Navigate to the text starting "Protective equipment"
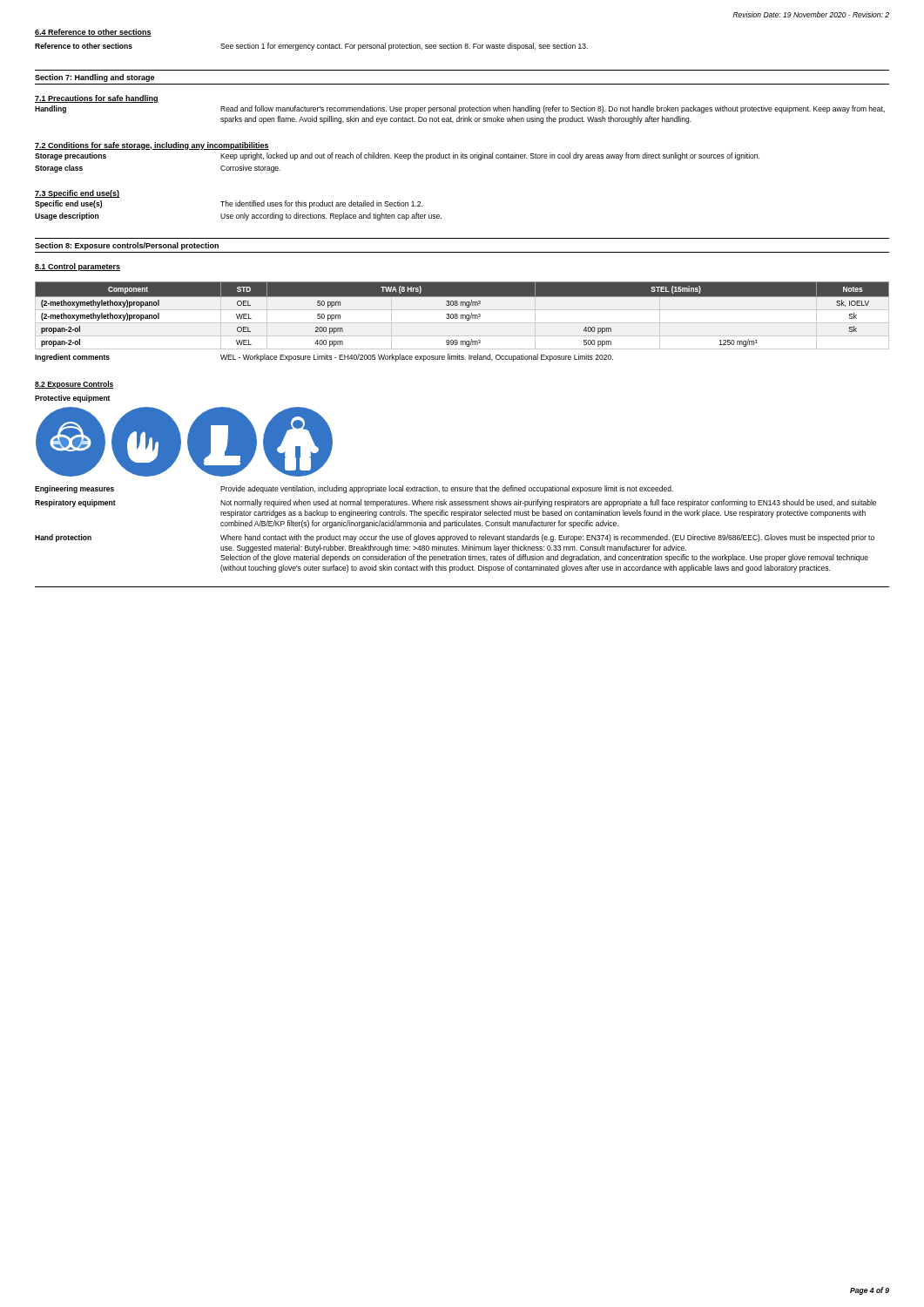The height and width of the screenshot is (1307, 924). coord(72,398)
